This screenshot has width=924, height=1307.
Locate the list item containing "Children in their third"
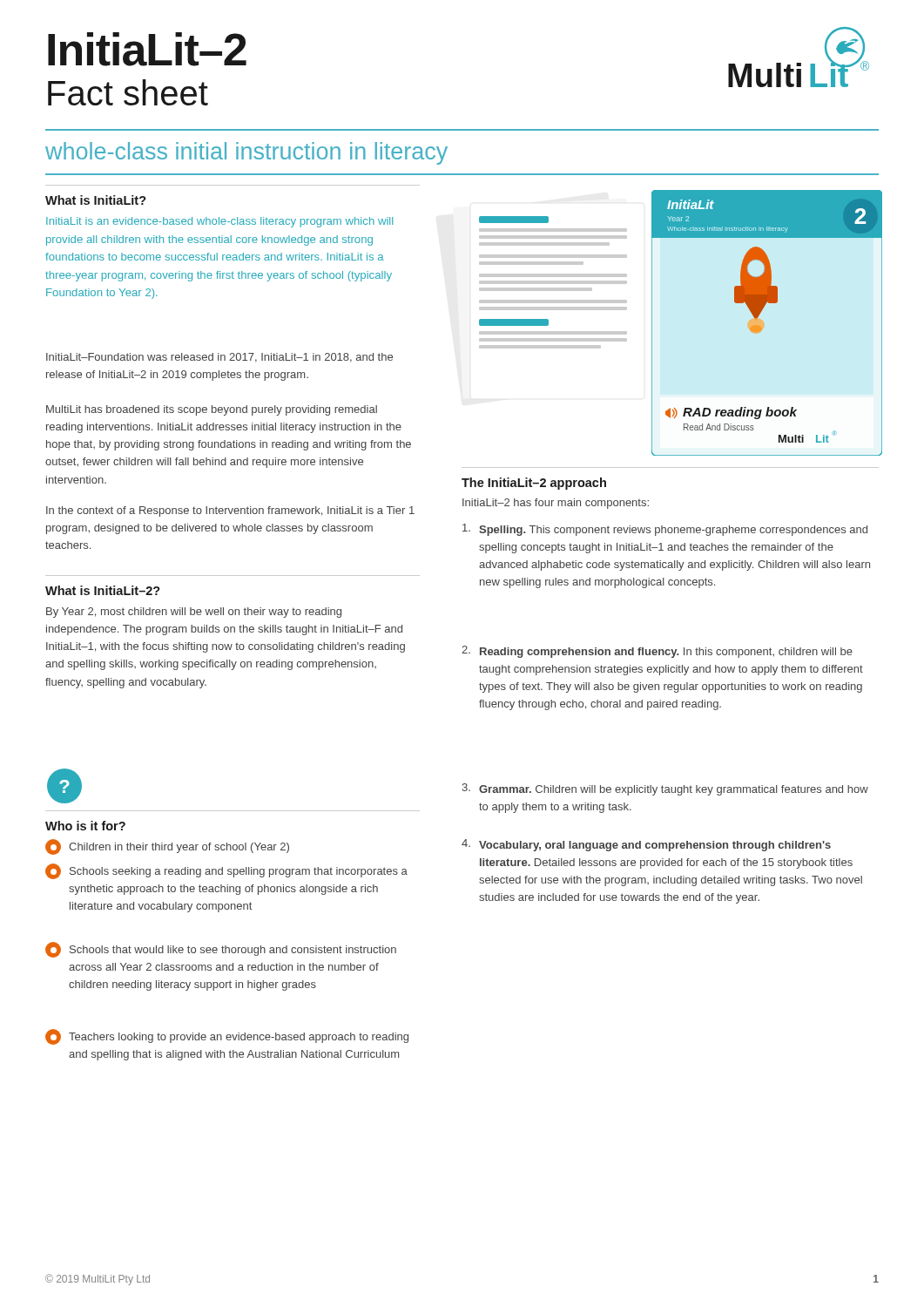(x=168, y=847)
